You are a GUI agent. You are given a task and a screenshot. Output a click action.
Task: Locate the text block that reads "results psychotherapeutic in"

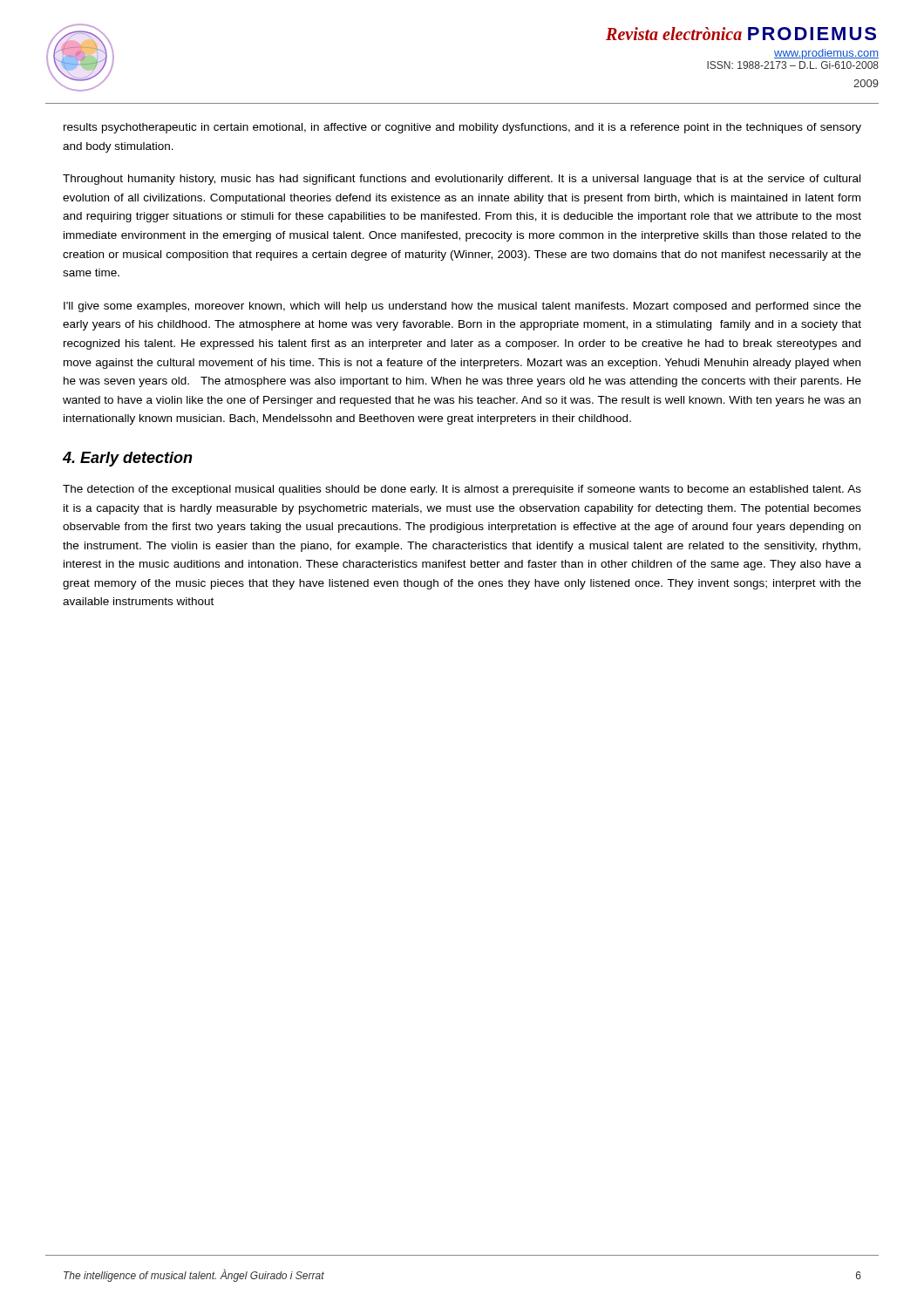coord(462,136)
